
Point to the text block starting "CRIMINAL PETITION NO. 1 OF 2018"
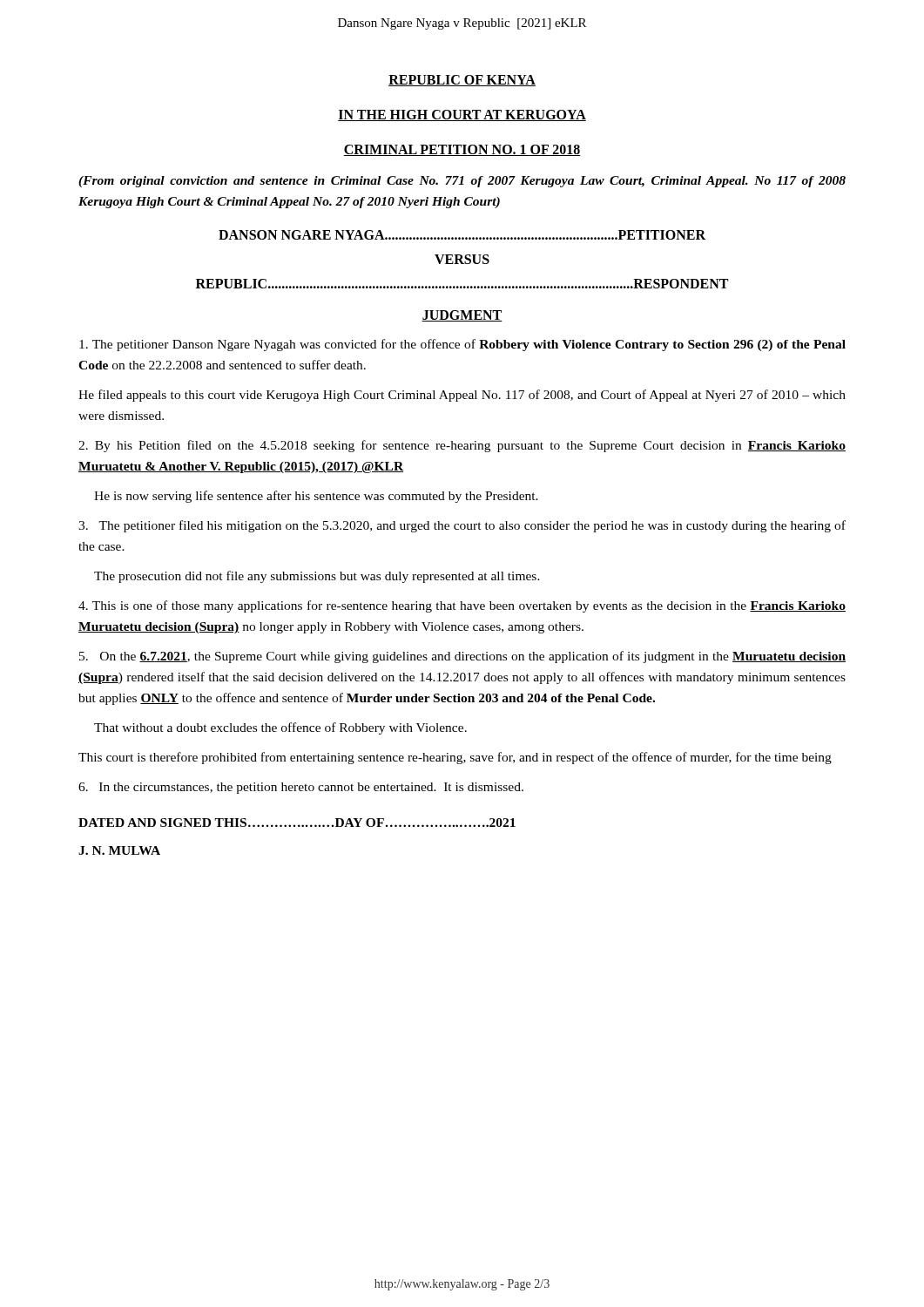[462, 149]
